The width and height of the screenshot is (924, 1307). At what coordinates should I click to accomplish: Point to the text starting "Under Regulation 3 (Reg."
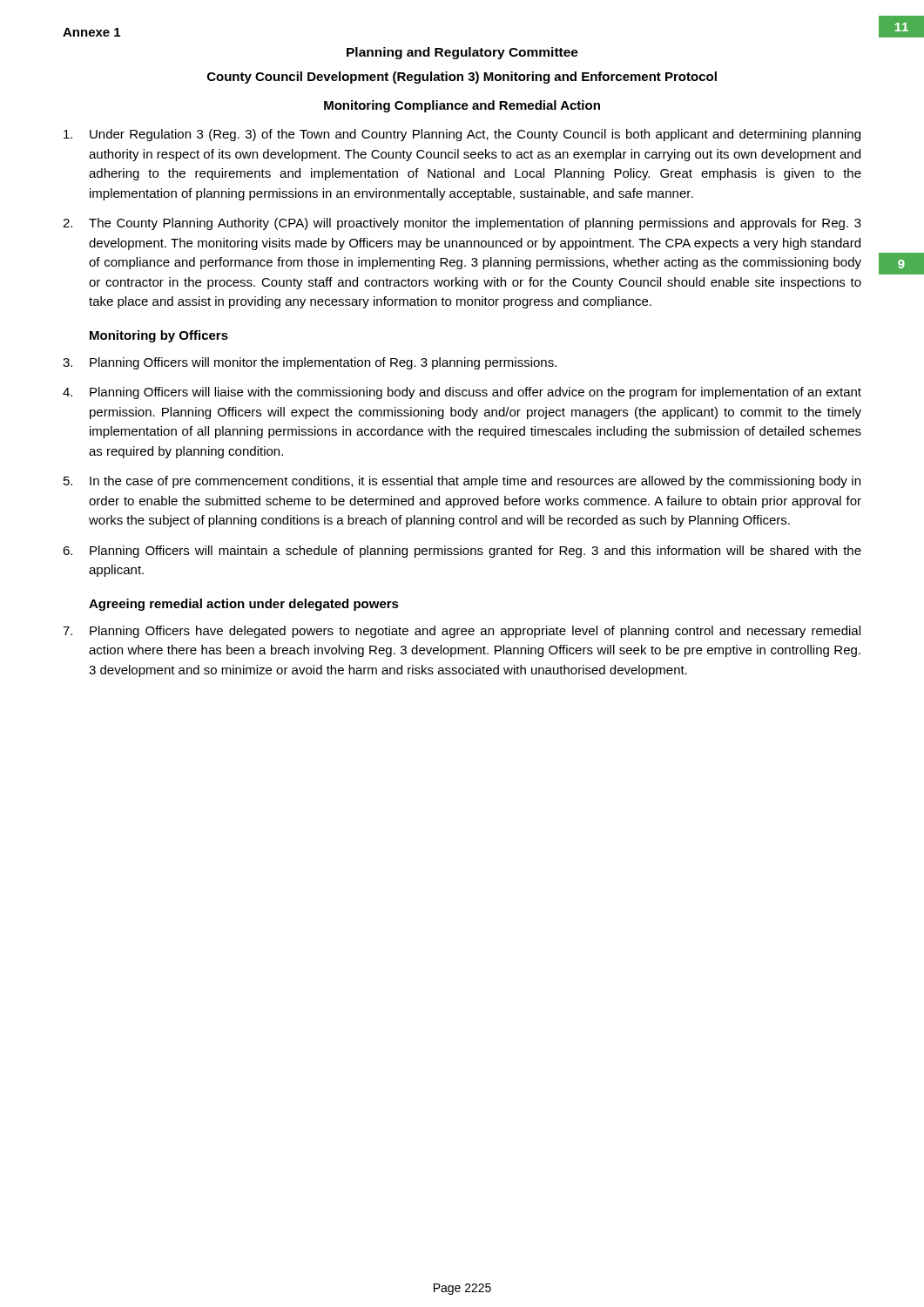coord(462,164)
